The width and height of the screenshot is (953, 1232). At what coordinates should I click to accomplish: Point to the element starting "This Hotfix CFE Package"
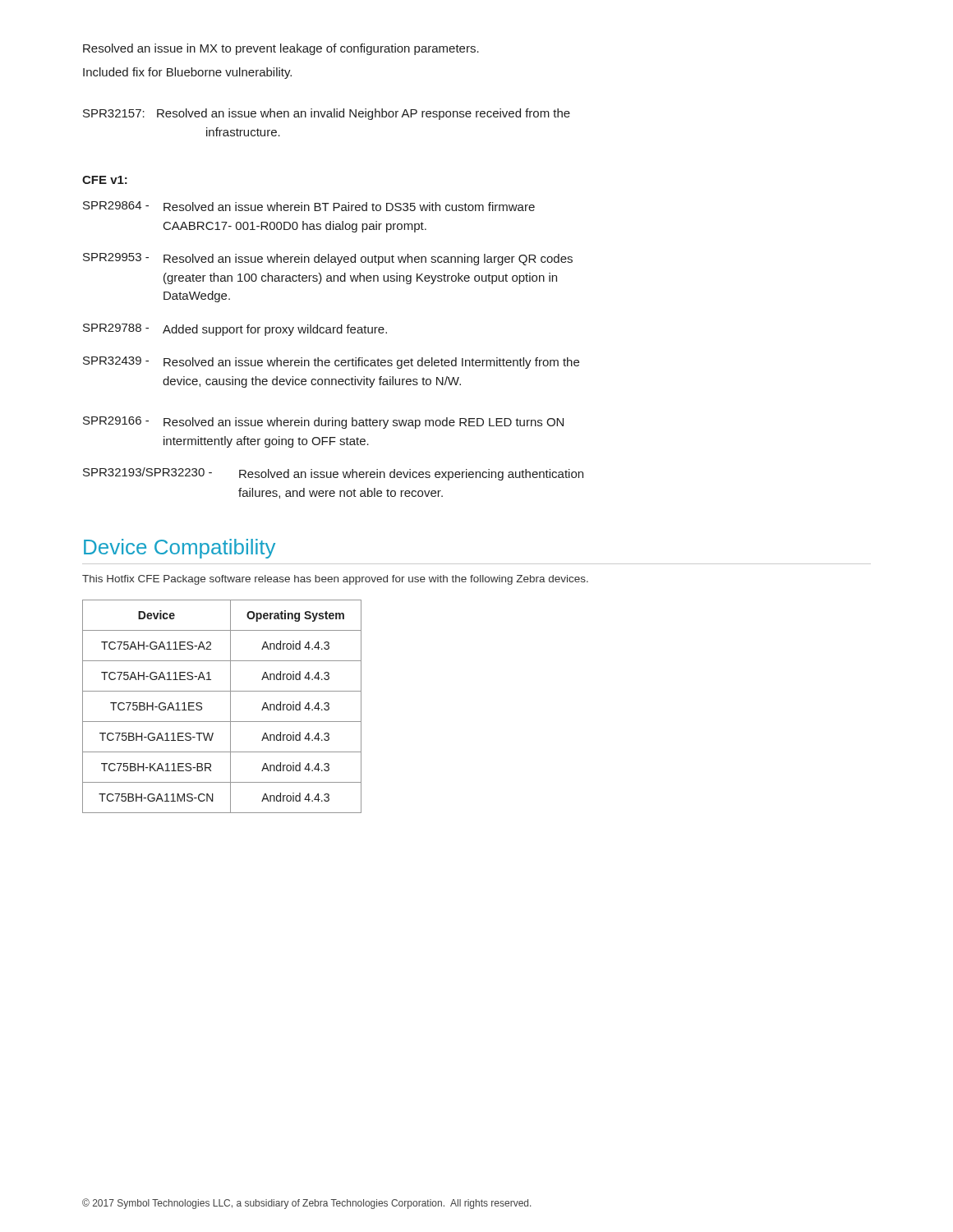[x=336, y=579]
